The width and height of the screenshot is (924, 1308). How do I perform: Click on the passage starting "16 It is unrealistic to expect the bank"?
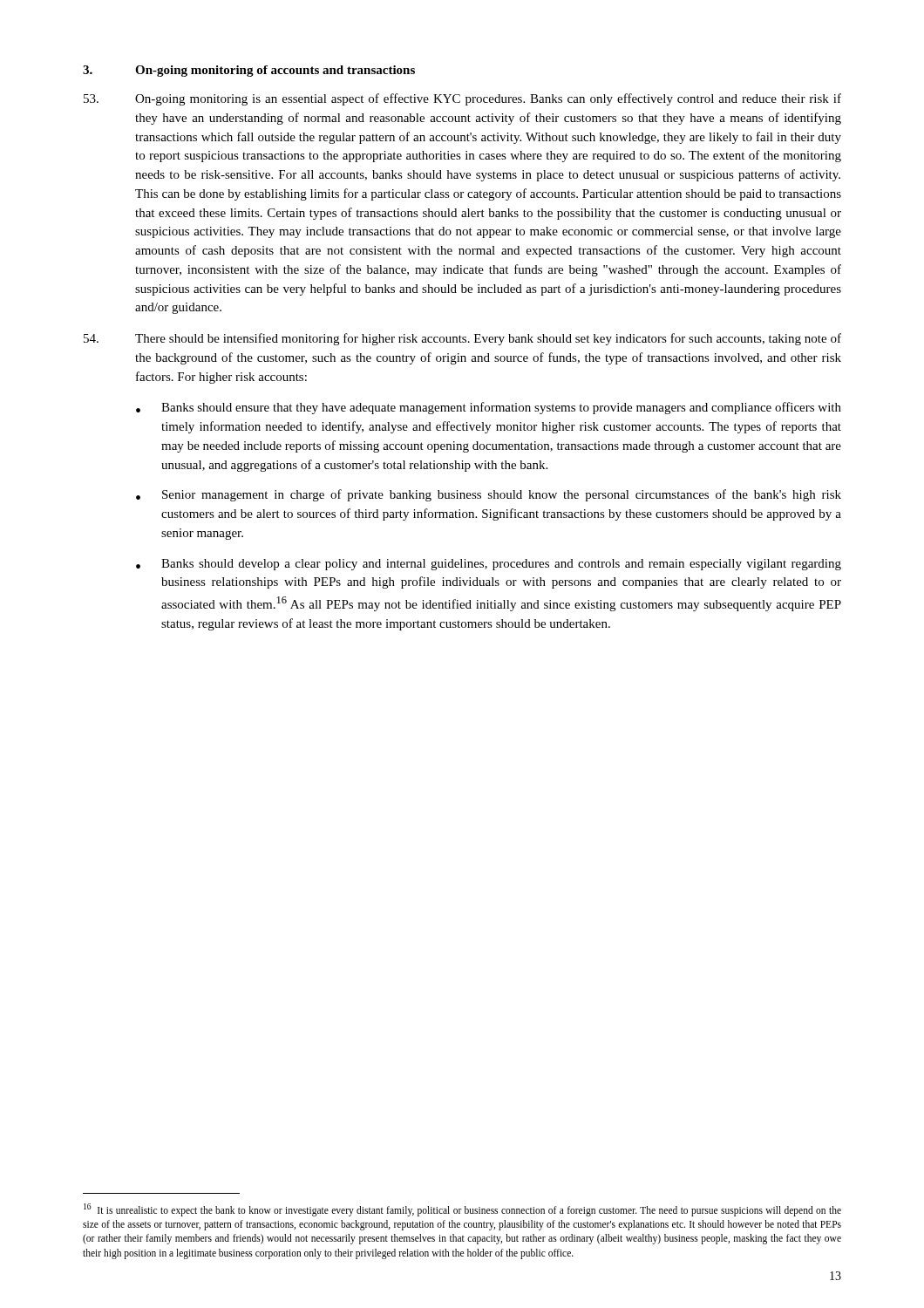tap(462, 1230)
